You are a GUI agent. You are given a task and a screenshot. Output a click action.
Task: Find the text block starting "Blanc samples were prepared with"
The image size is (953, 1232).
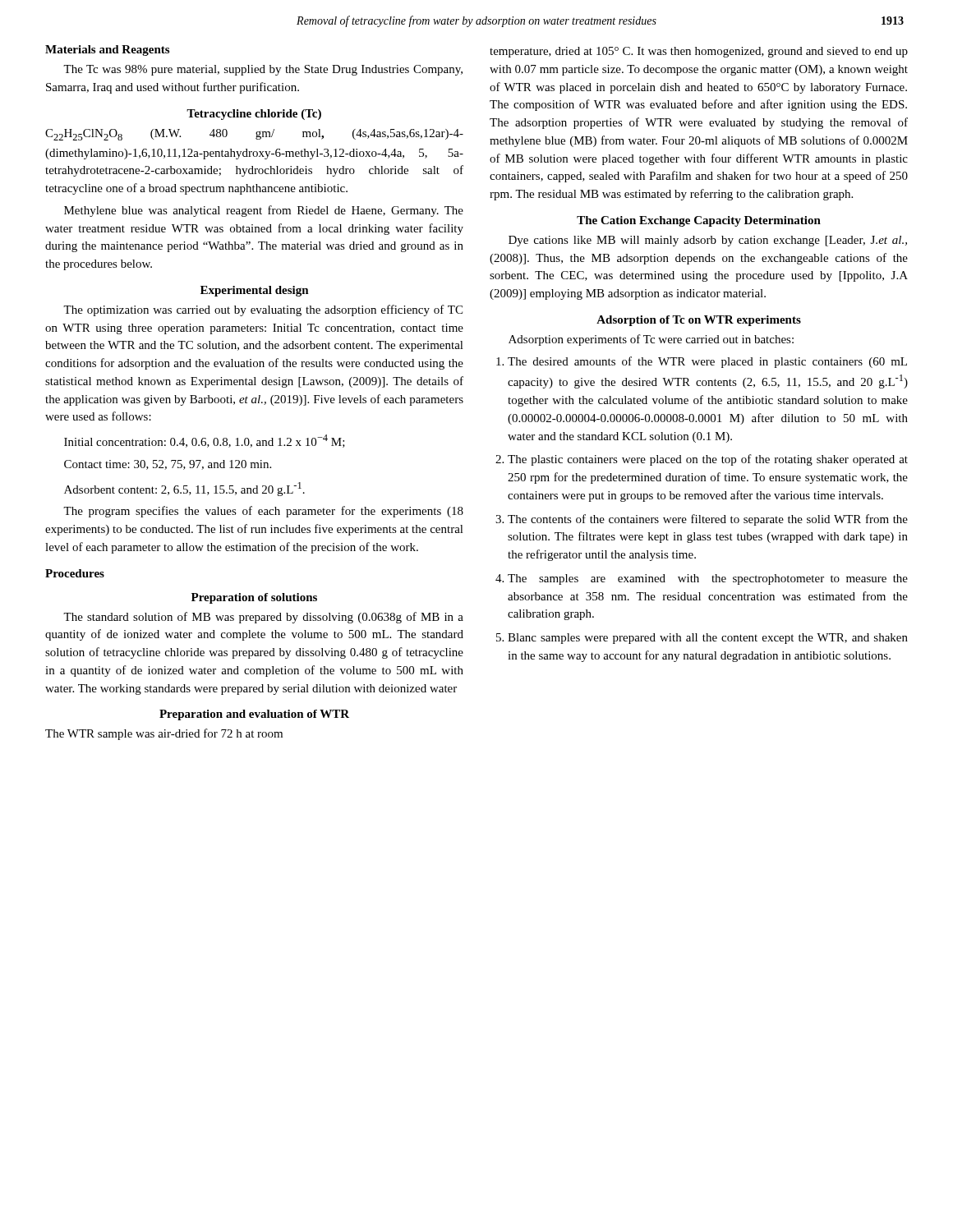tap(708, 646)
